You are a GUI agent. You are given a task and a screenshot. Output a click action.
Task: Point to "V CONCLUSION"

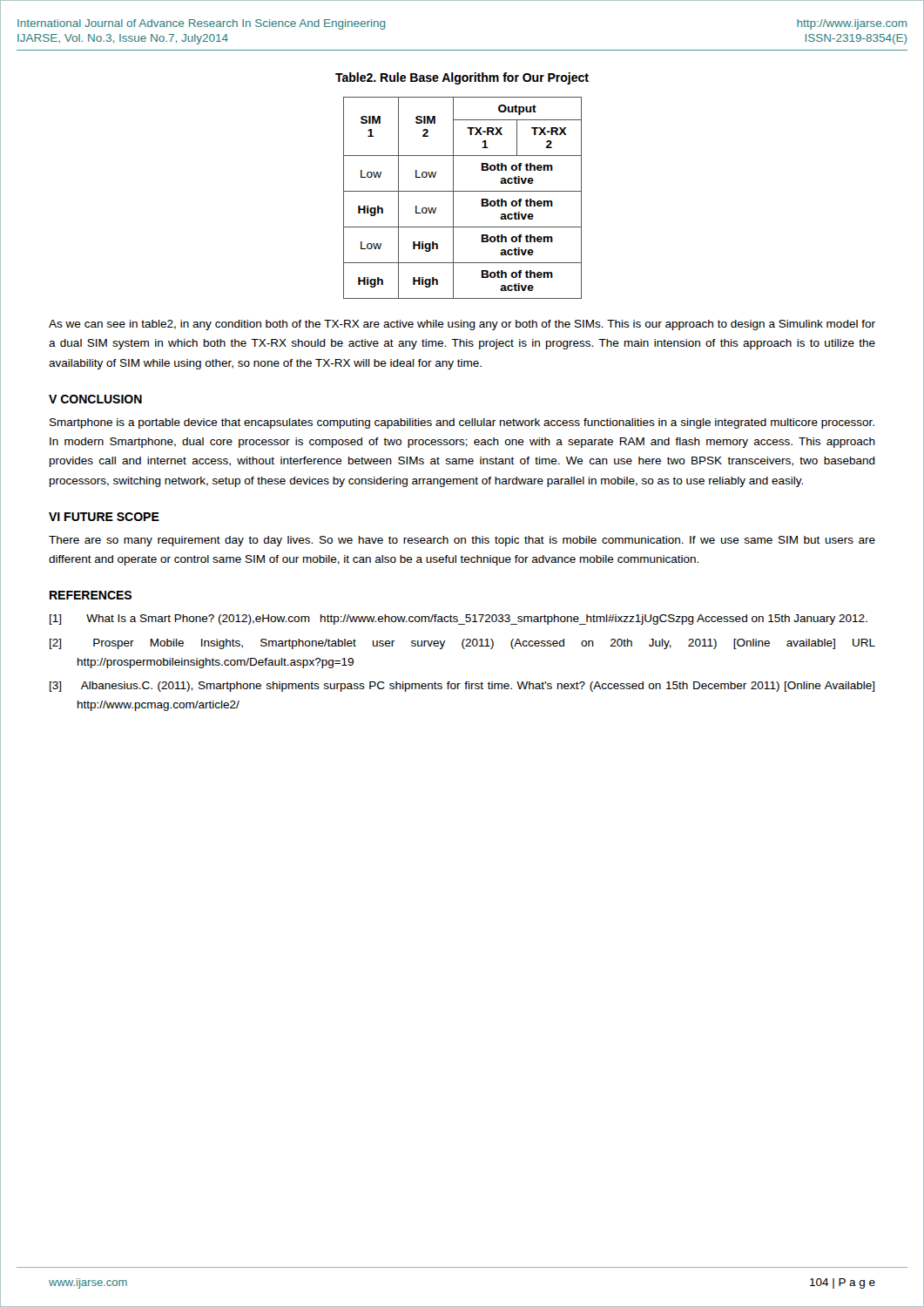(x=96, y=399)
